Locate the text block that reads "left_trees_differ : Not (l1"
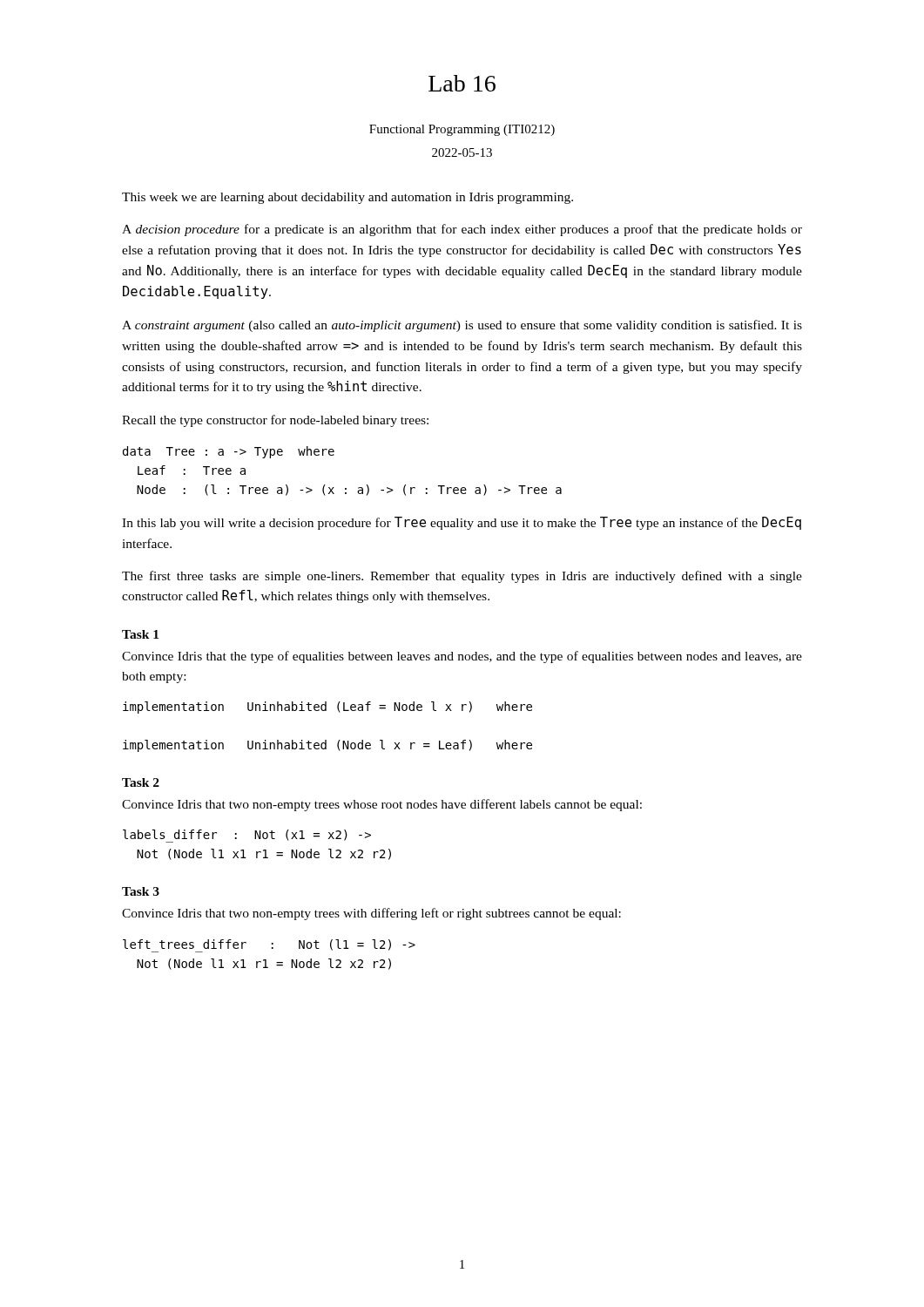The image size is (924, 1307). point(269,954)
